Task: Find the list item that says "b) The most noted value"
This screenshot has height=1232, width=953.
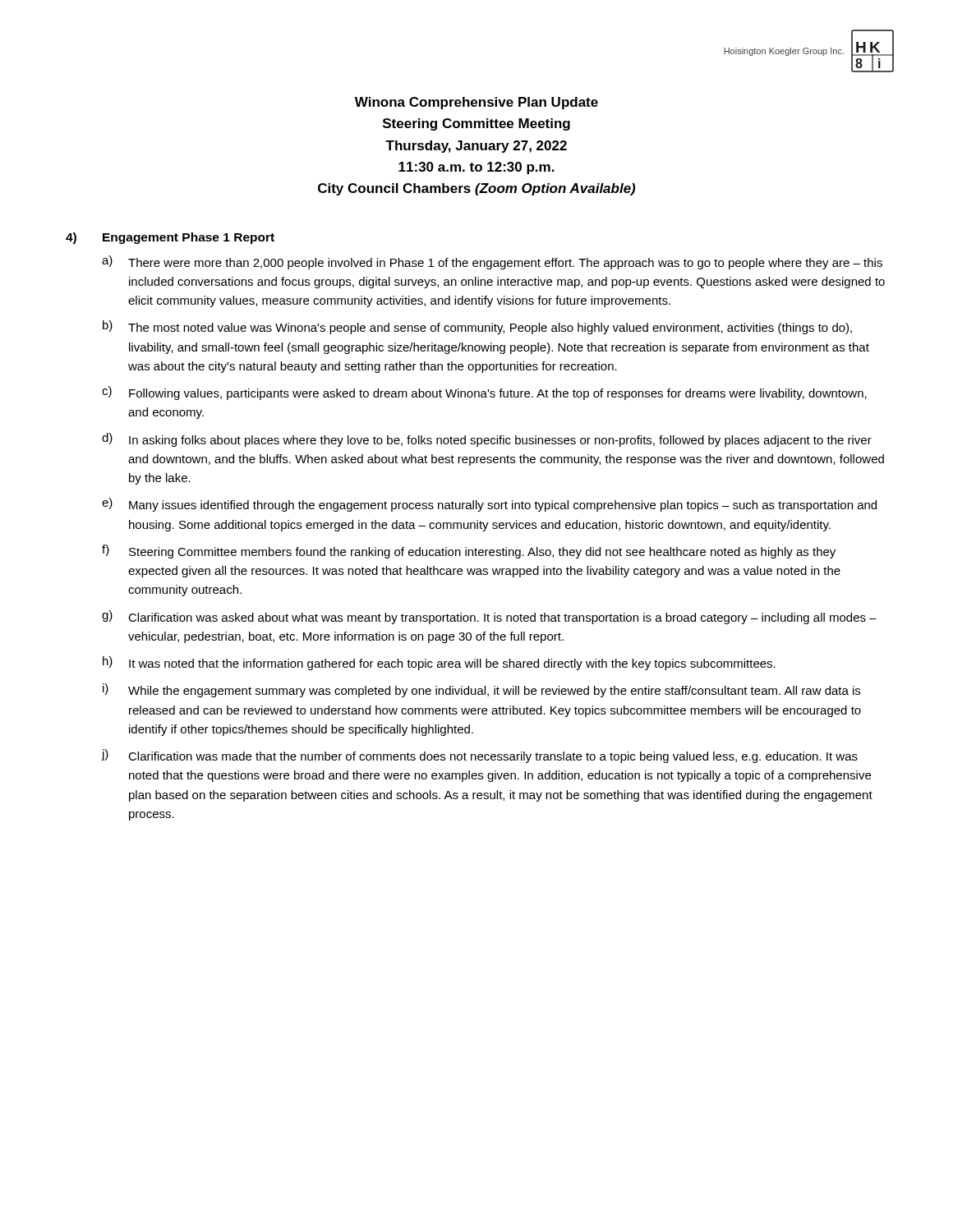Action: (495, 347)
